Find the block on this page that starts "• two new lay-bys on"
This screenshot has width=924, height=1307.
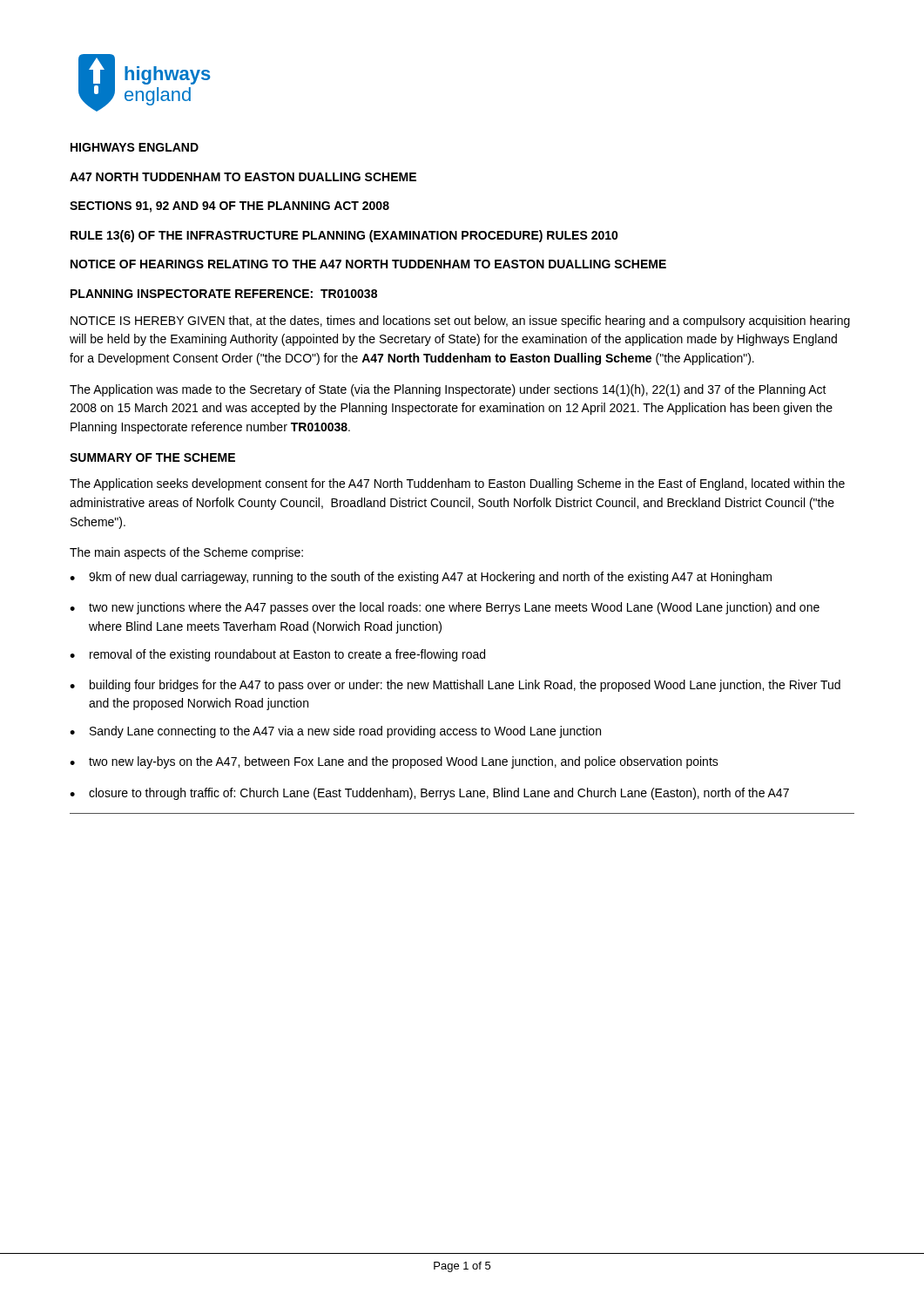click(462, 764)
